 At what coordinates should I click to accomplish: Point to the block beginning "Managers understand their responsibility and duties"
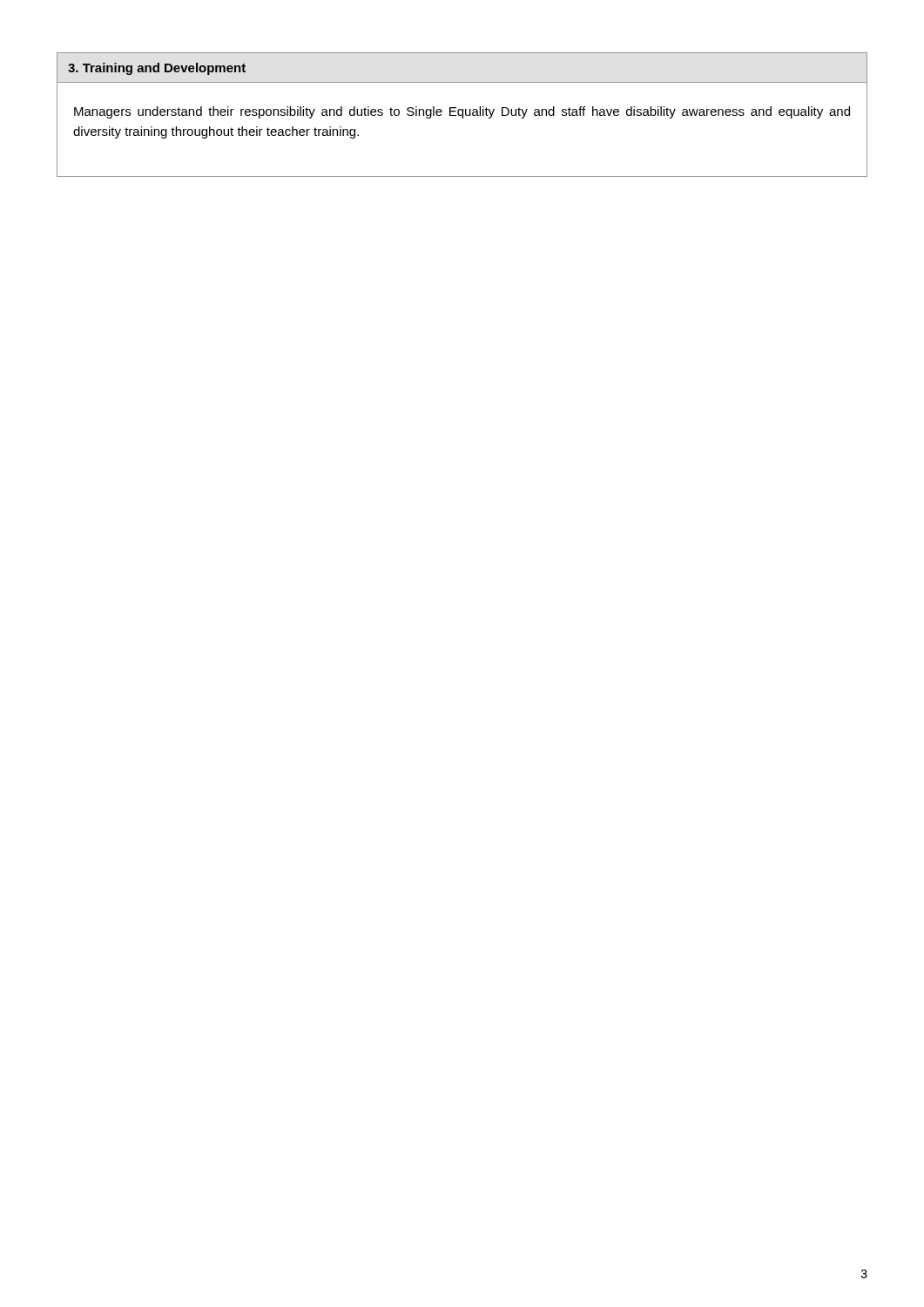tap(462, 122)
